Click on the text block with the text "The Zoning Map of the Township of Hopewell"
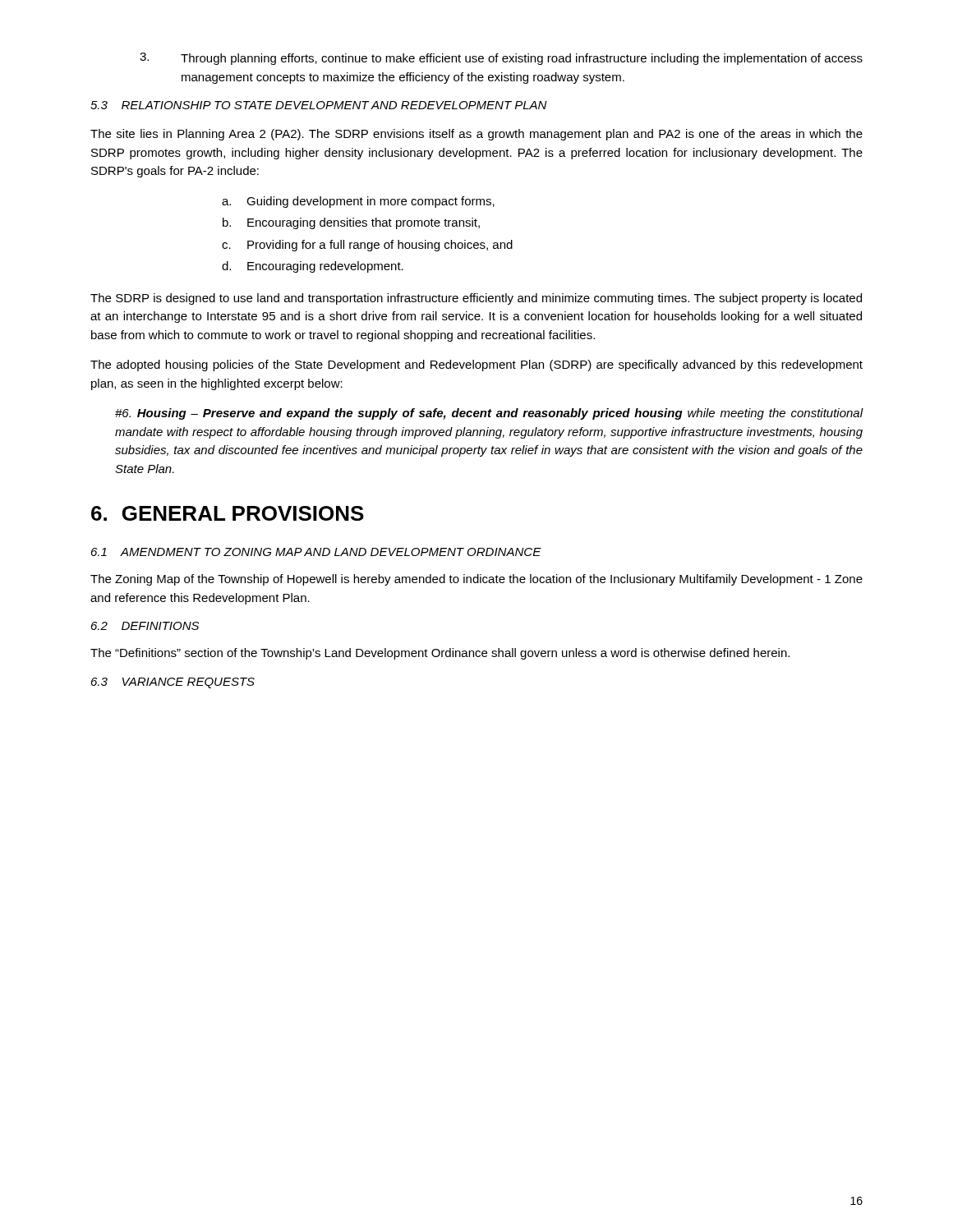 476,589
